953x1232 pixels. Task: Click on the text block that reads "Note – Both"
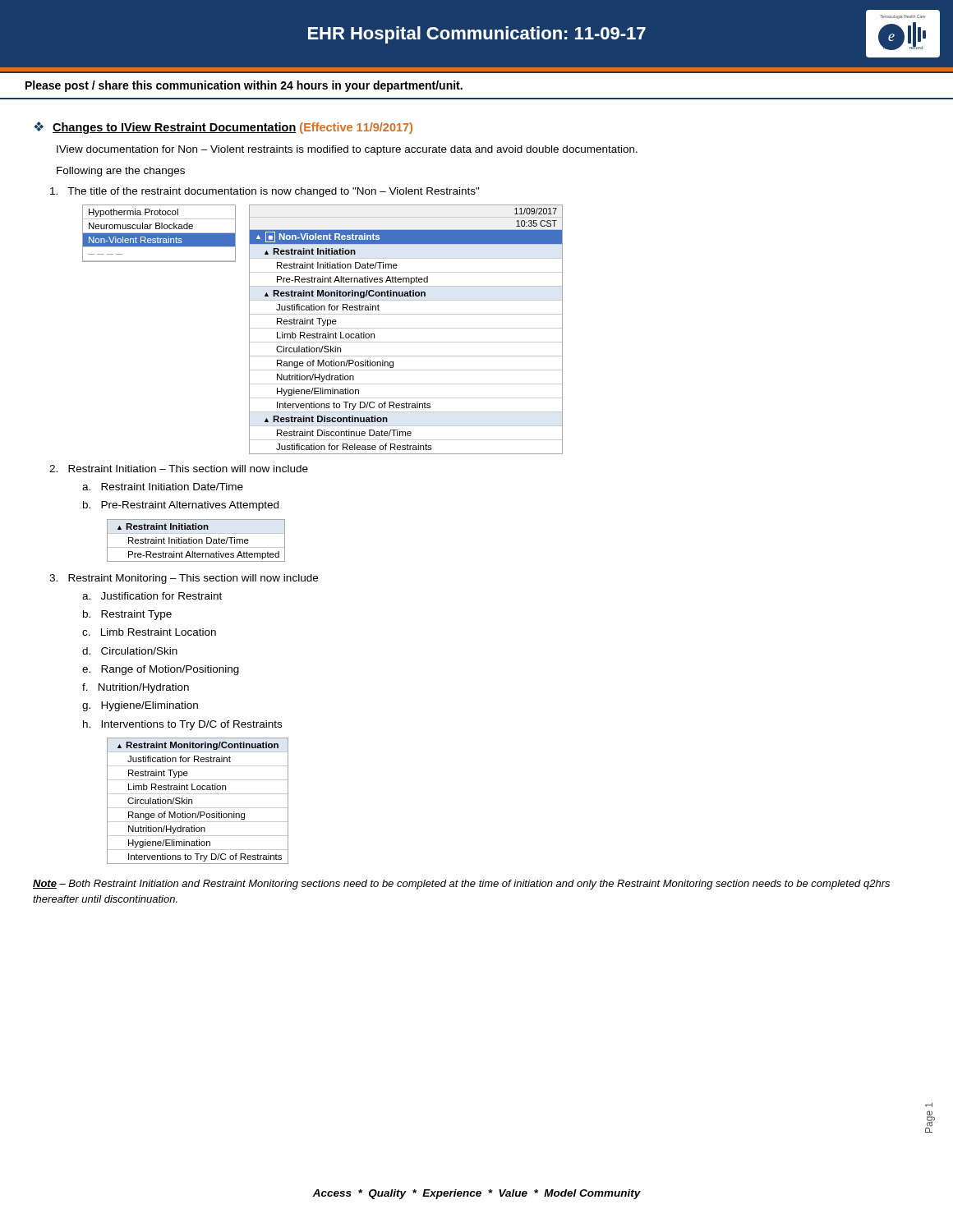click(x=461, y=891)
